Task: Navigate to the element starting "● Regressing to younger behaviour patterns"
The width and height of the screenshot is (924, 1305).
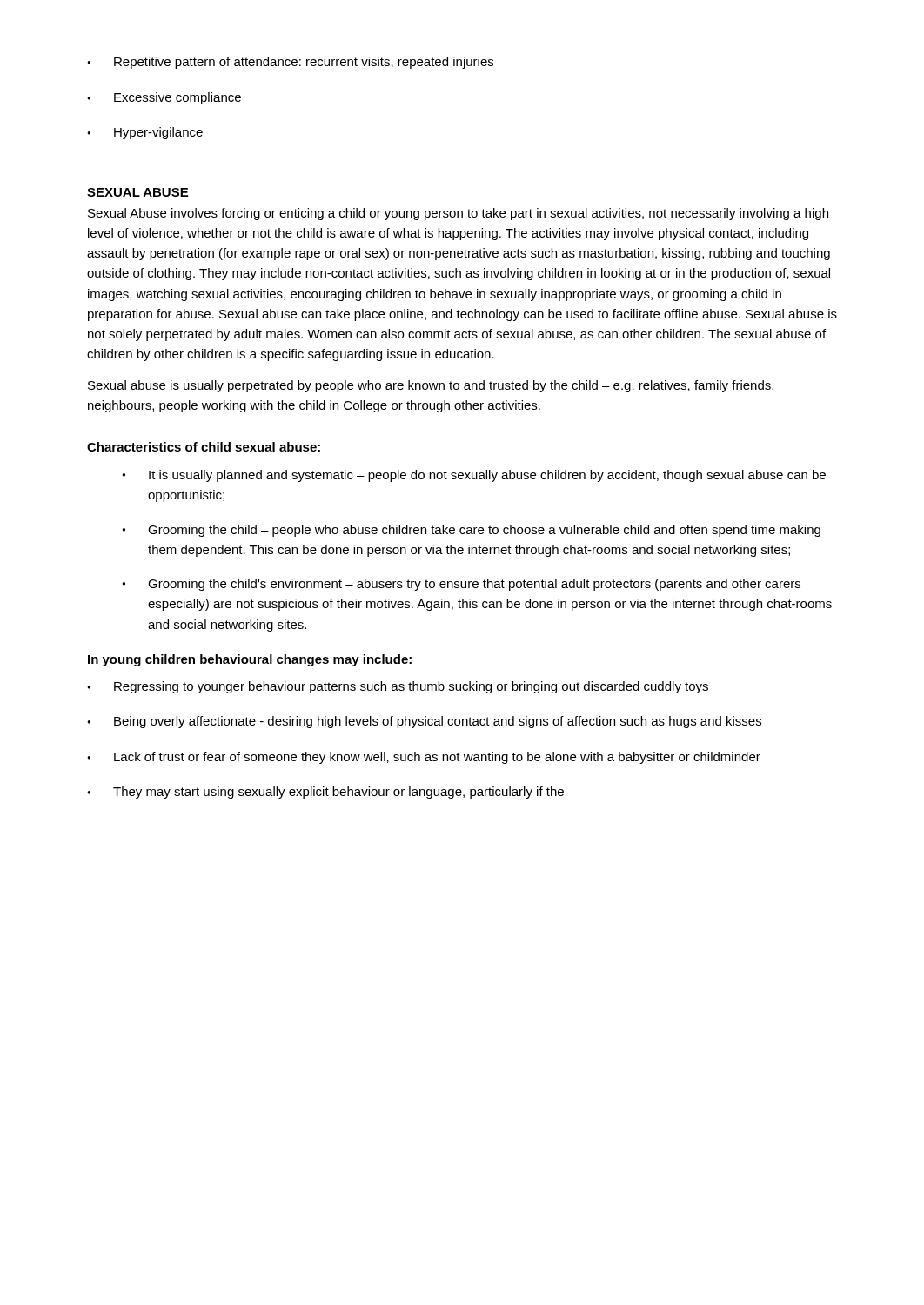Action: click(398, 686)
